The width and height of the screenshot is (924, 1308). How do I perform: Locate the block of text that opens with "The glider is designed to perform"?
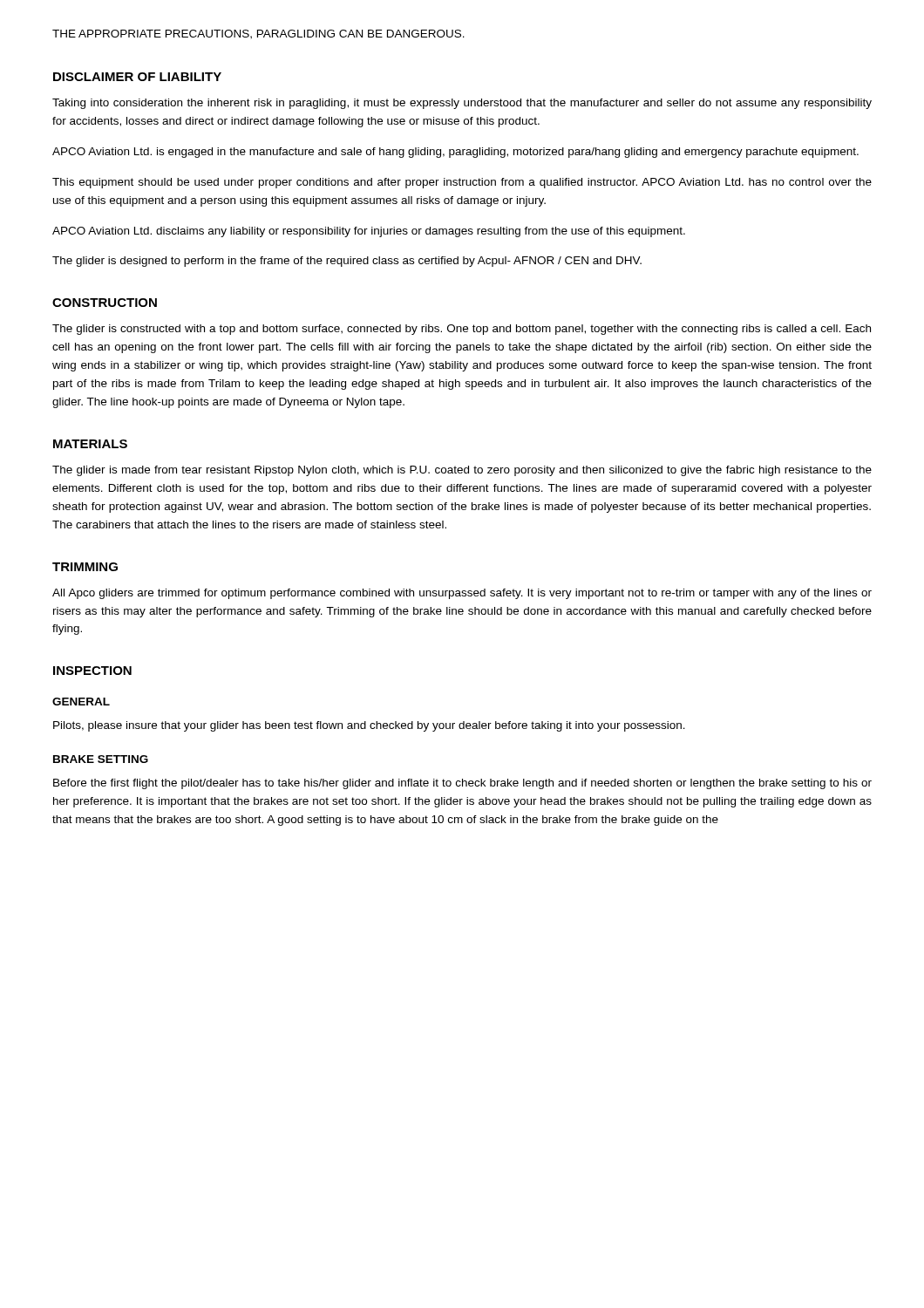[347, 261]
